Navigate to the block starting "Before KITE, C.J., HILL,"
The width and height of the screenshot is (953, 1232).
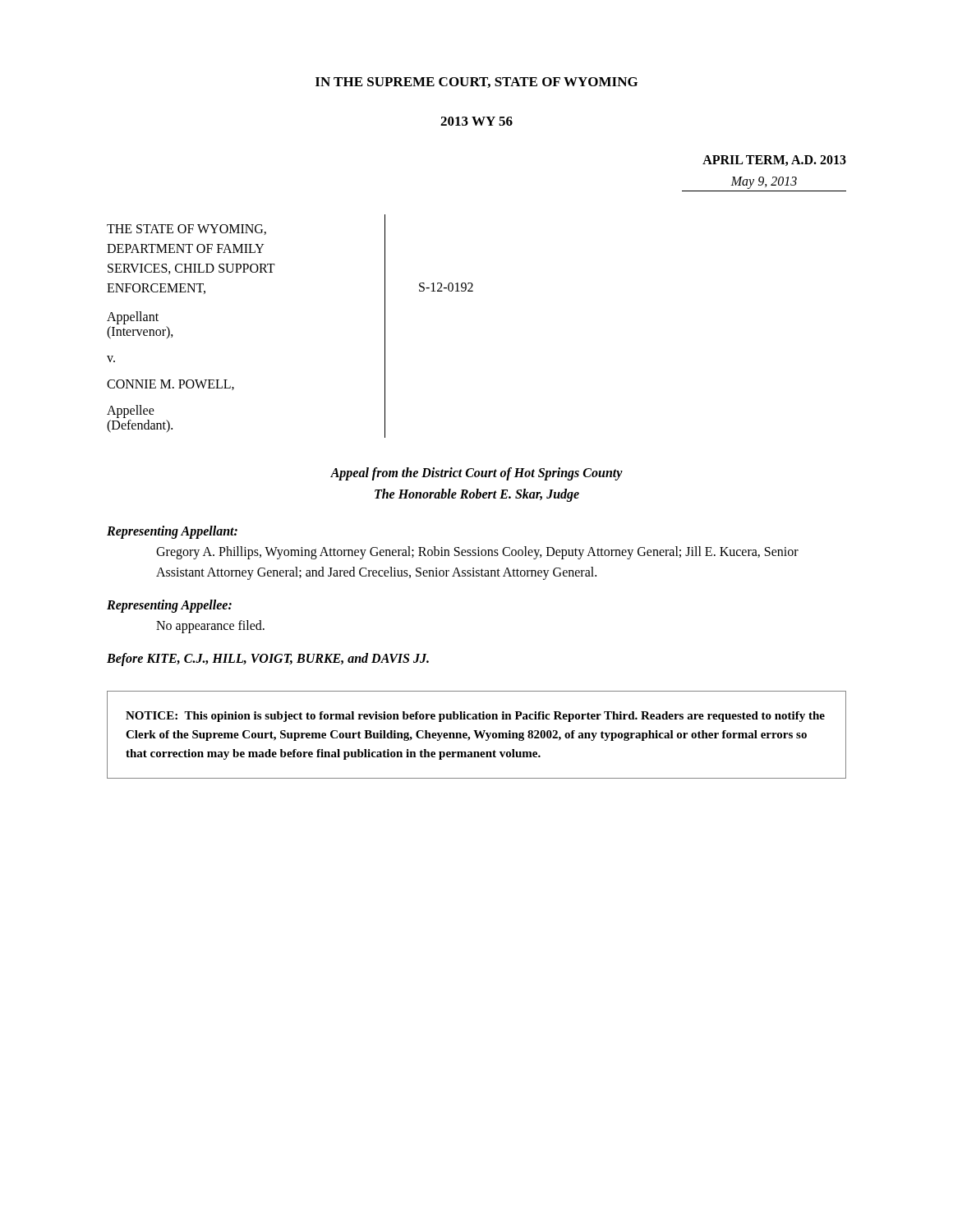(x=268, y=658)
